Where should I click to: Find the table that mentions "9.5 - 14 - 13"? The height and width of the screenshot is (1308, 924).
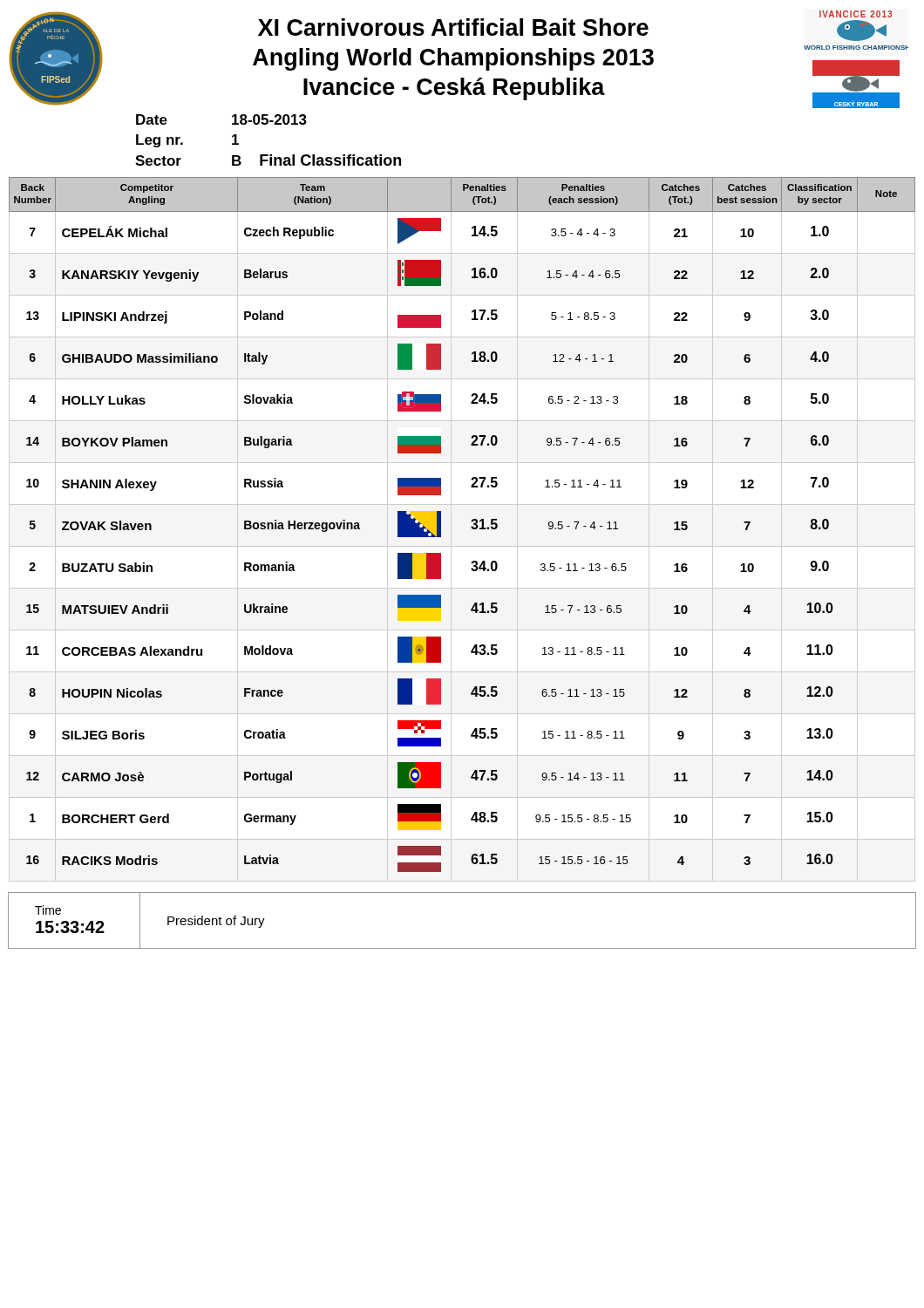[x=462, y=529]
